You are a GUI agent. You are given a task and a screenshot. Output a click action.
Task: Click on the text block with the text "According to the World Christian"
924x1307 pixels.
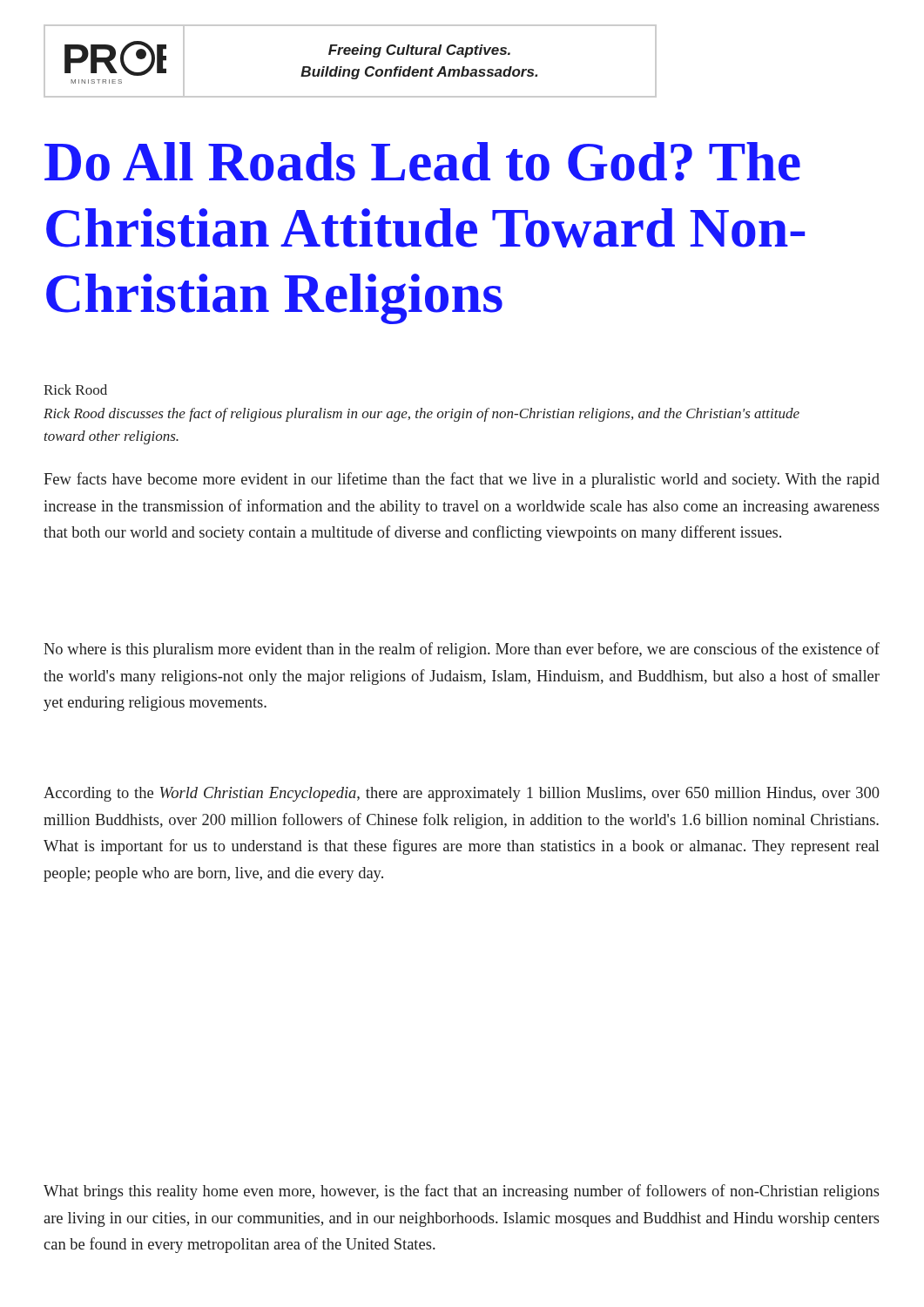click(462, 833)
